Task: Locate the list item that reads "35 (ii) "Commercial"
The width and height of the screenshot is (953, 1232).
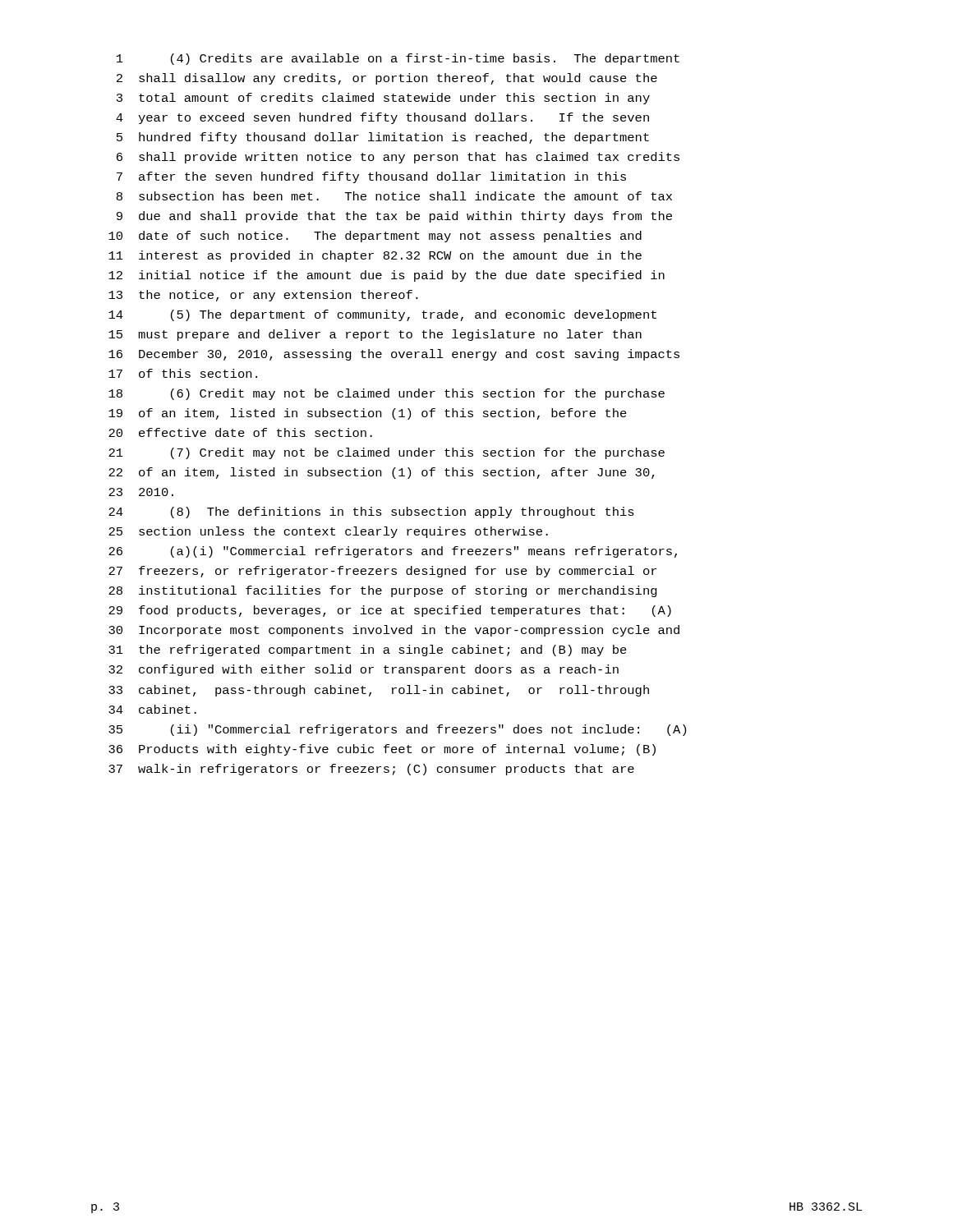Action: click(476, 750)
